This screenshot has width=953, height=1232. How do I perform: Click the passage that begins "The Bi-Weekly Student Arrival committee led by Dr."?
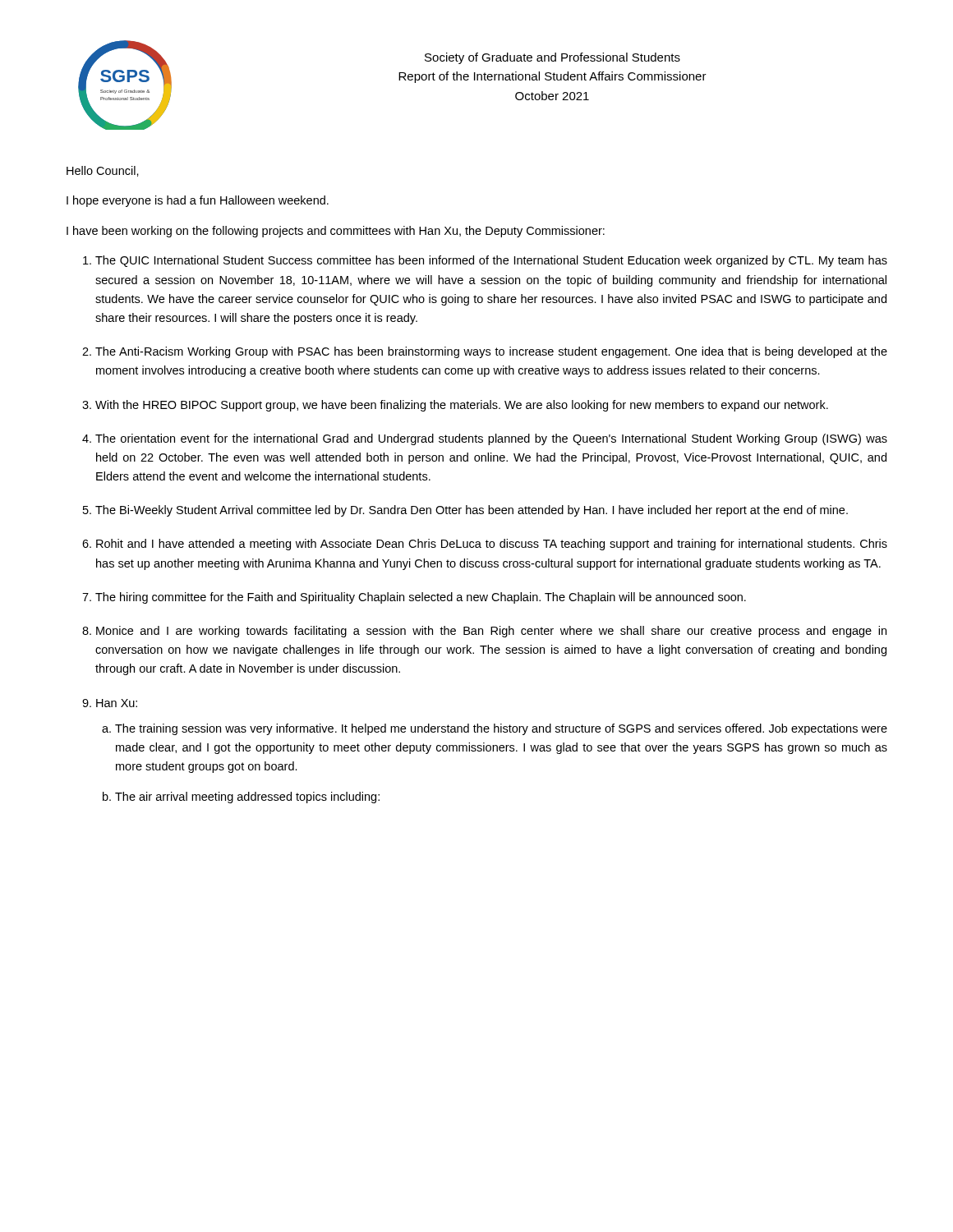pos(472,510)
